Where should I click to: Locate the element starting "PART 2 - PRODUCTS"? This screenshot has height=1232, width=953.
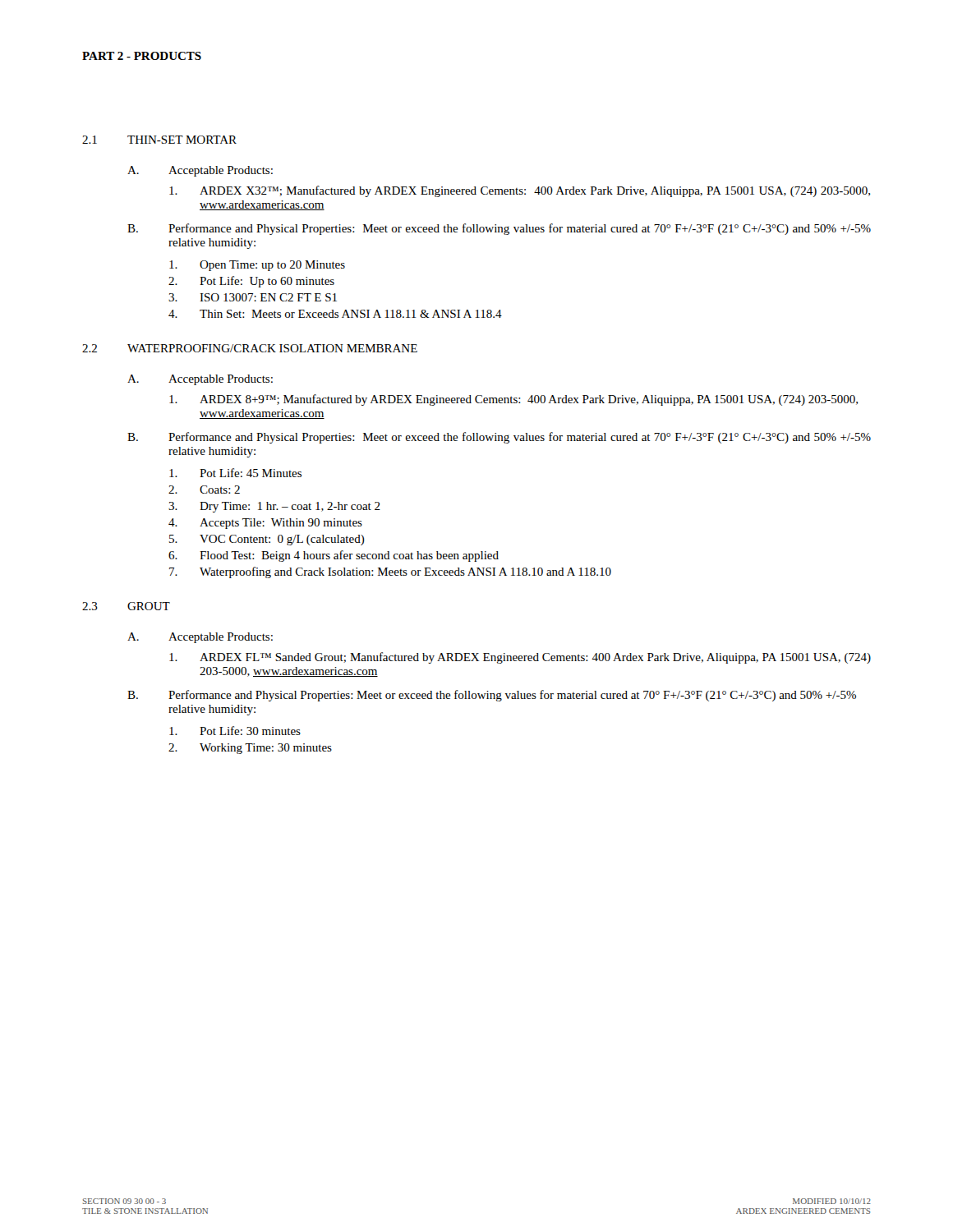[x=142, y=56]
